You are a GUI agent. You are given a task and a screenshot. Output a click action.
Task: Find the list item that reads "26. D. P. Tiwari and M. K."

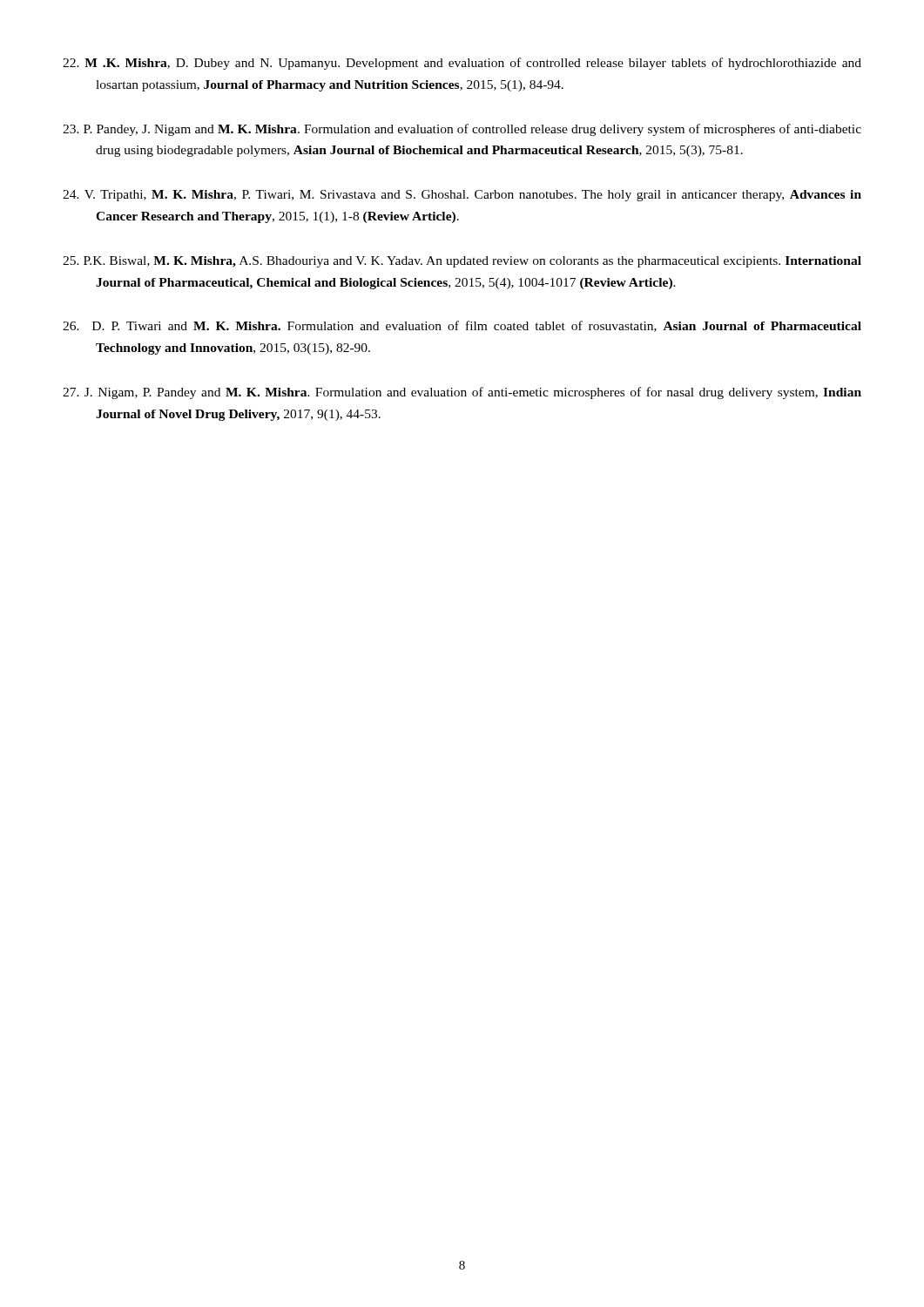coord(462,337)
